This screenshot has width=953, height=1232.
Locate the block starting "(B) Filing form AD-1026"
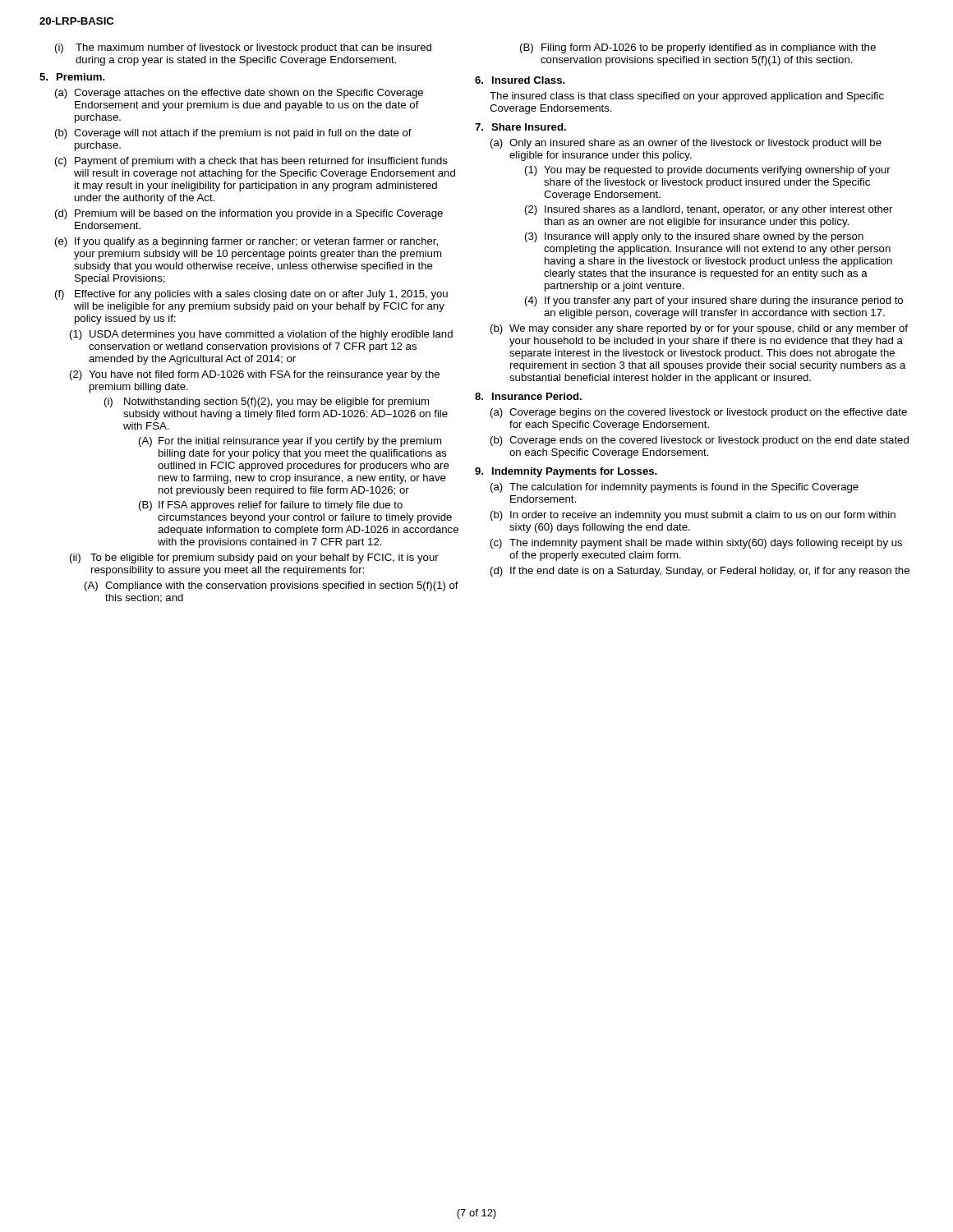click(x=716, y=53)
